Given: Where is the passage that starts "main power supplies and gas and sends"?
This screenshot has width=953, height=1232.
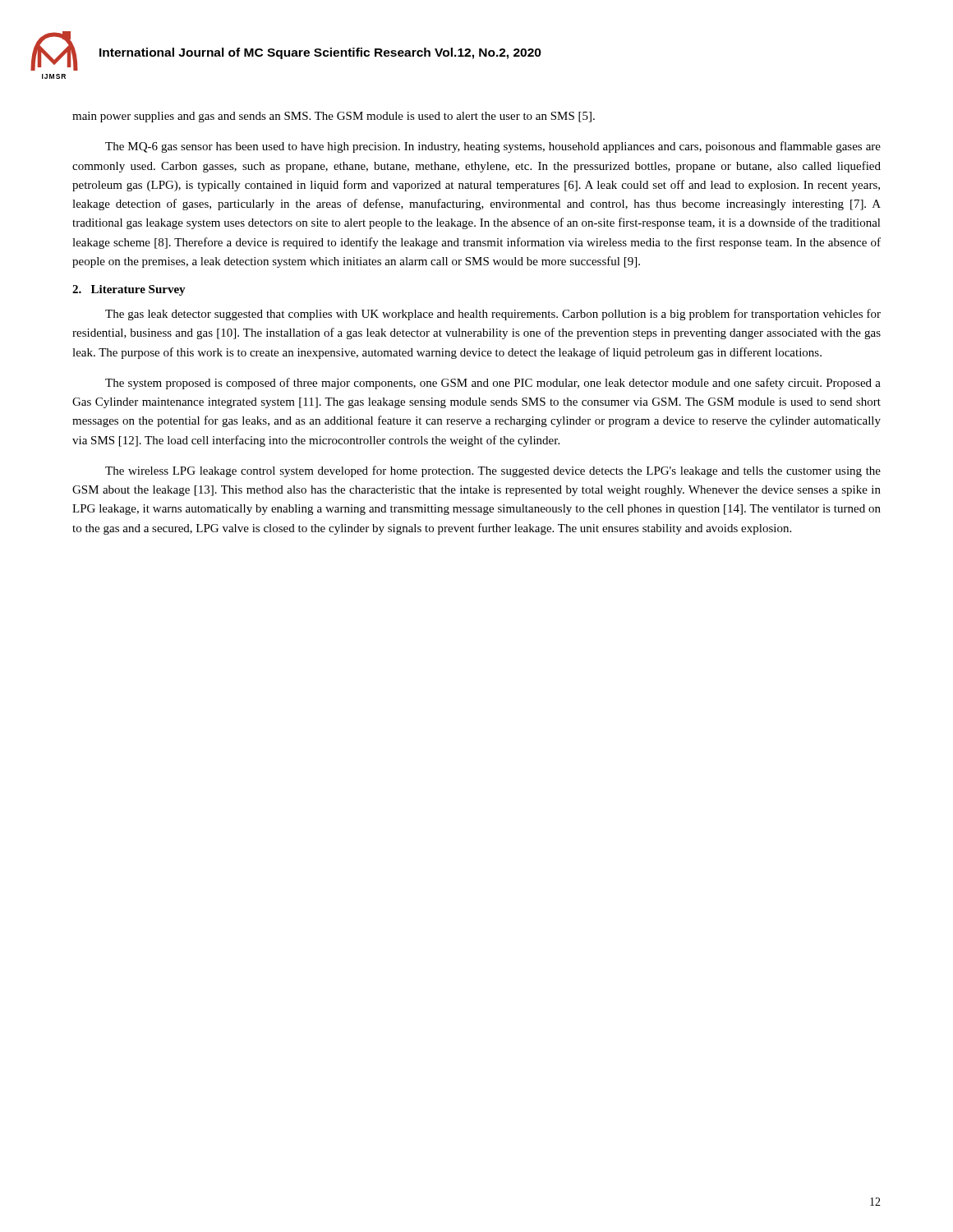Looking at the screenshot, I should pos(476,116).
